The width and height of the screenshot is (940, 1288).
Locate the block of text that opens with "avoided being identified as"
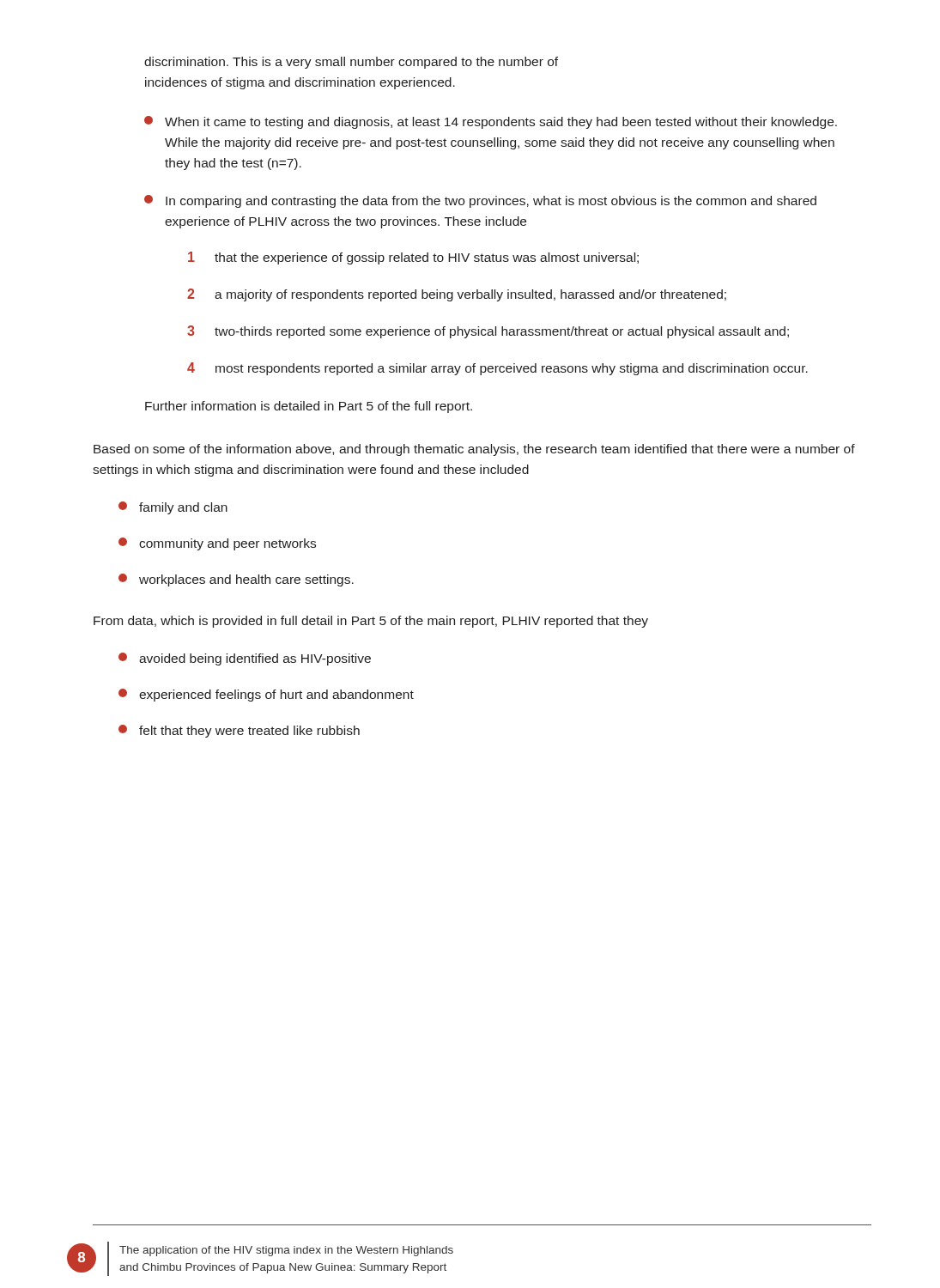245,659
